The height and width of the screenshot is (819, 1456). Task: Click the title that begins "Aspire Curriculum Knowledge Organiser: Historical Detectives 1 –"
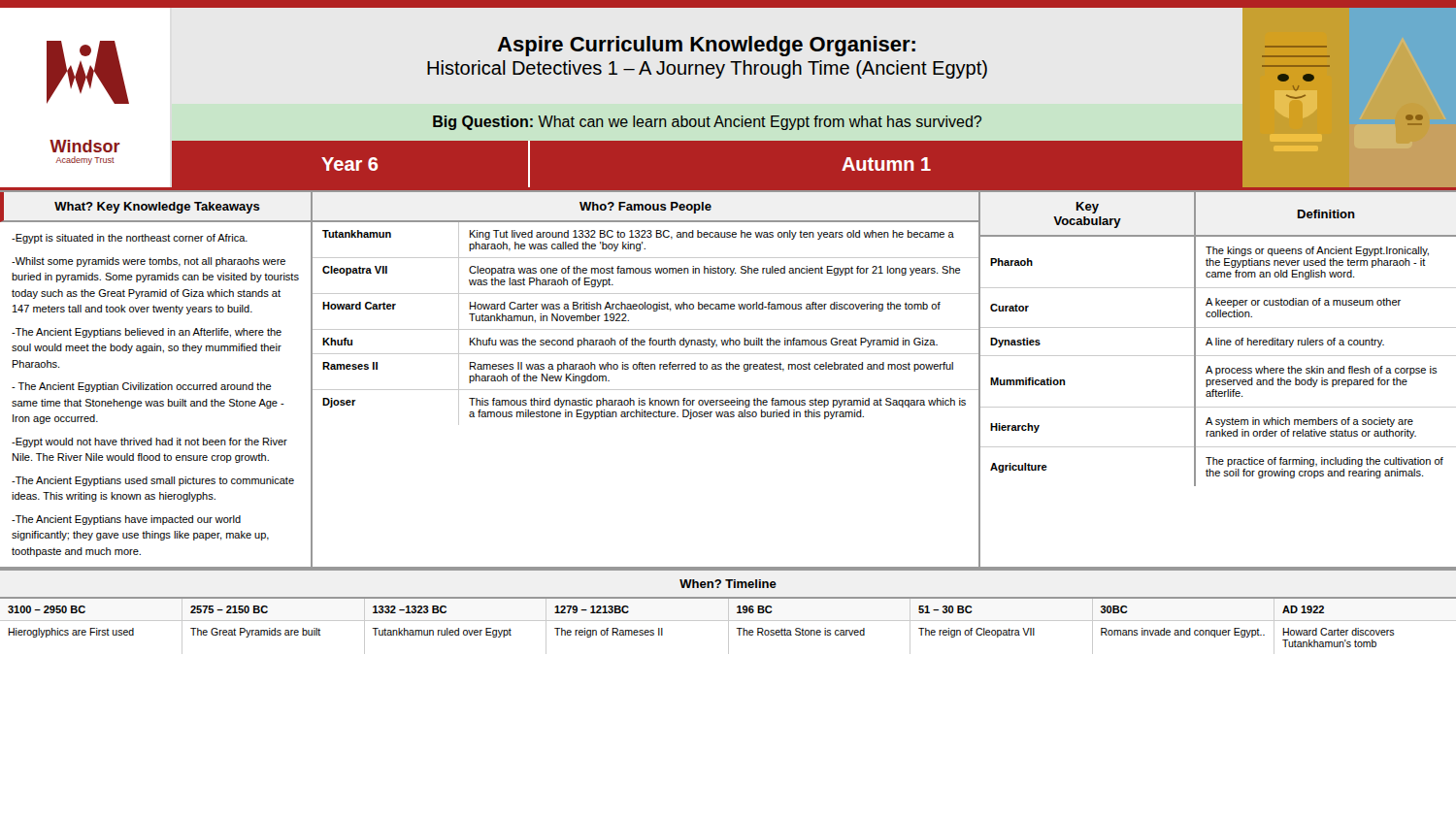coord(707,56)
